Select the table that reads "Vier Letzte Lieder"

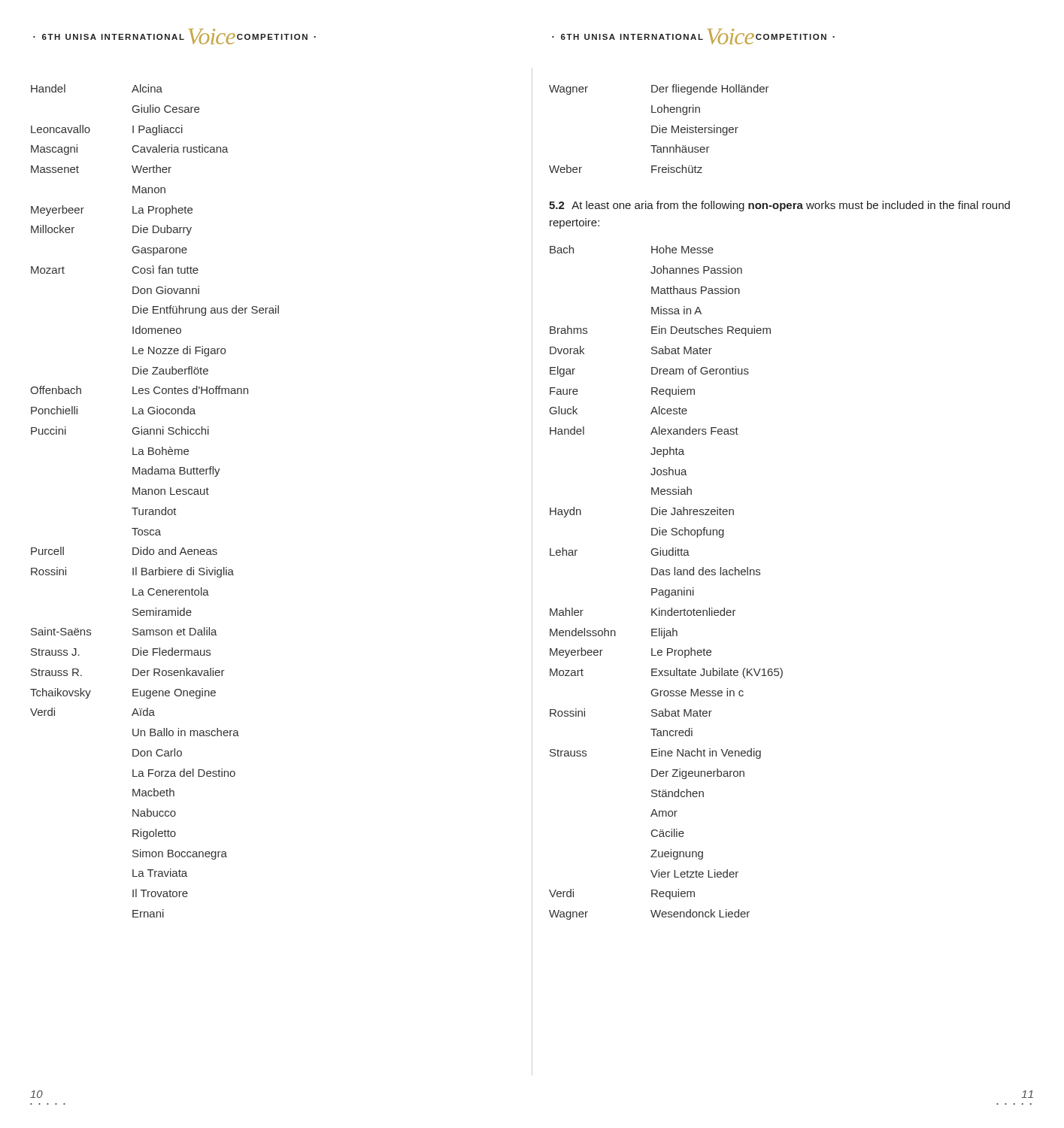tap(797, 582)
